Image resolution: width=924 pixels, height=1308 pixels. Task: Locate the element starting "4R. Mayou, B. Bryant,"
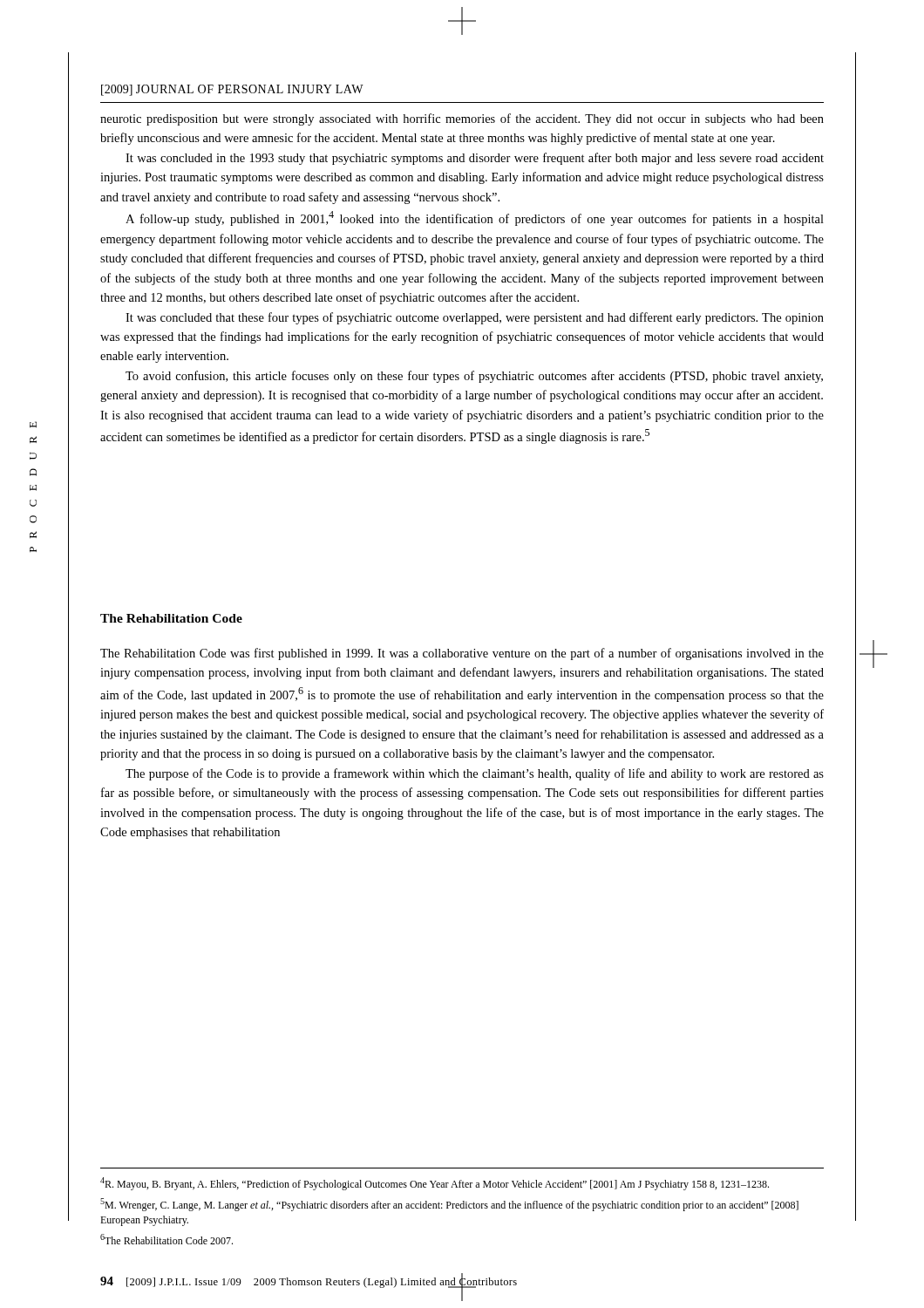pos(435,1183)
